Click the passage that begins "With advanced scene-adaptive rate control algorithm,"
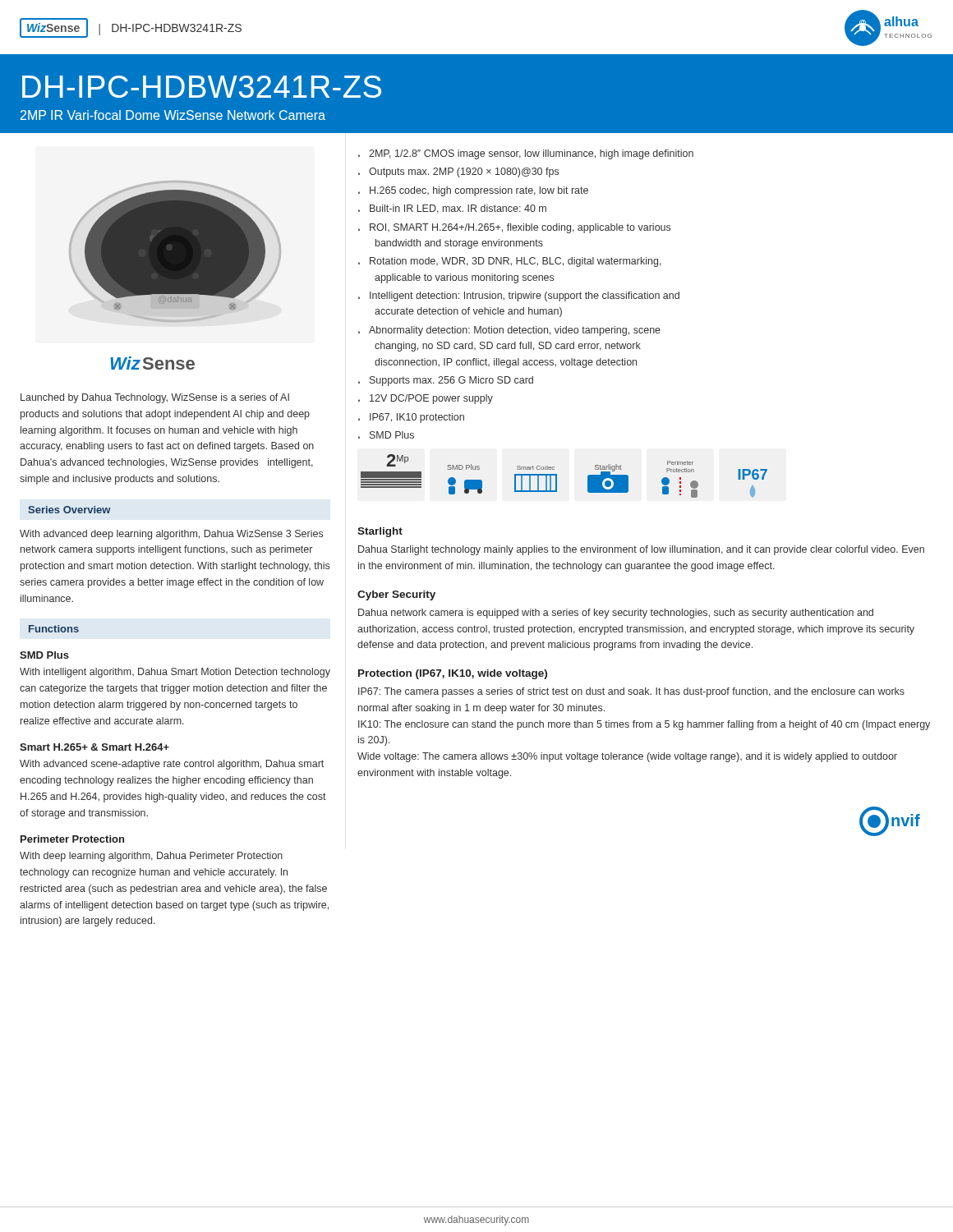 (x=173, y=788)
